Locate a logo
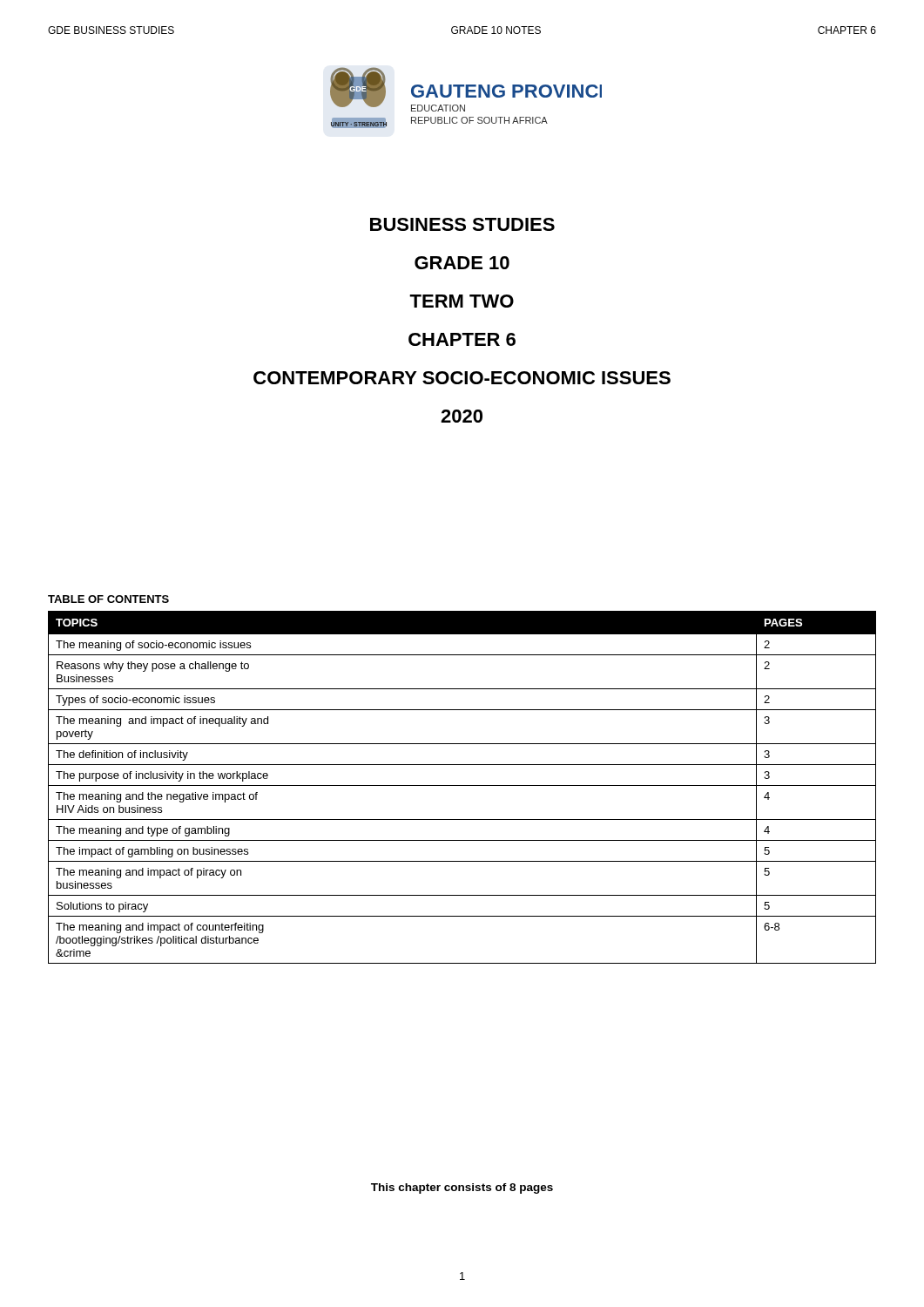 tap(462, 105)
